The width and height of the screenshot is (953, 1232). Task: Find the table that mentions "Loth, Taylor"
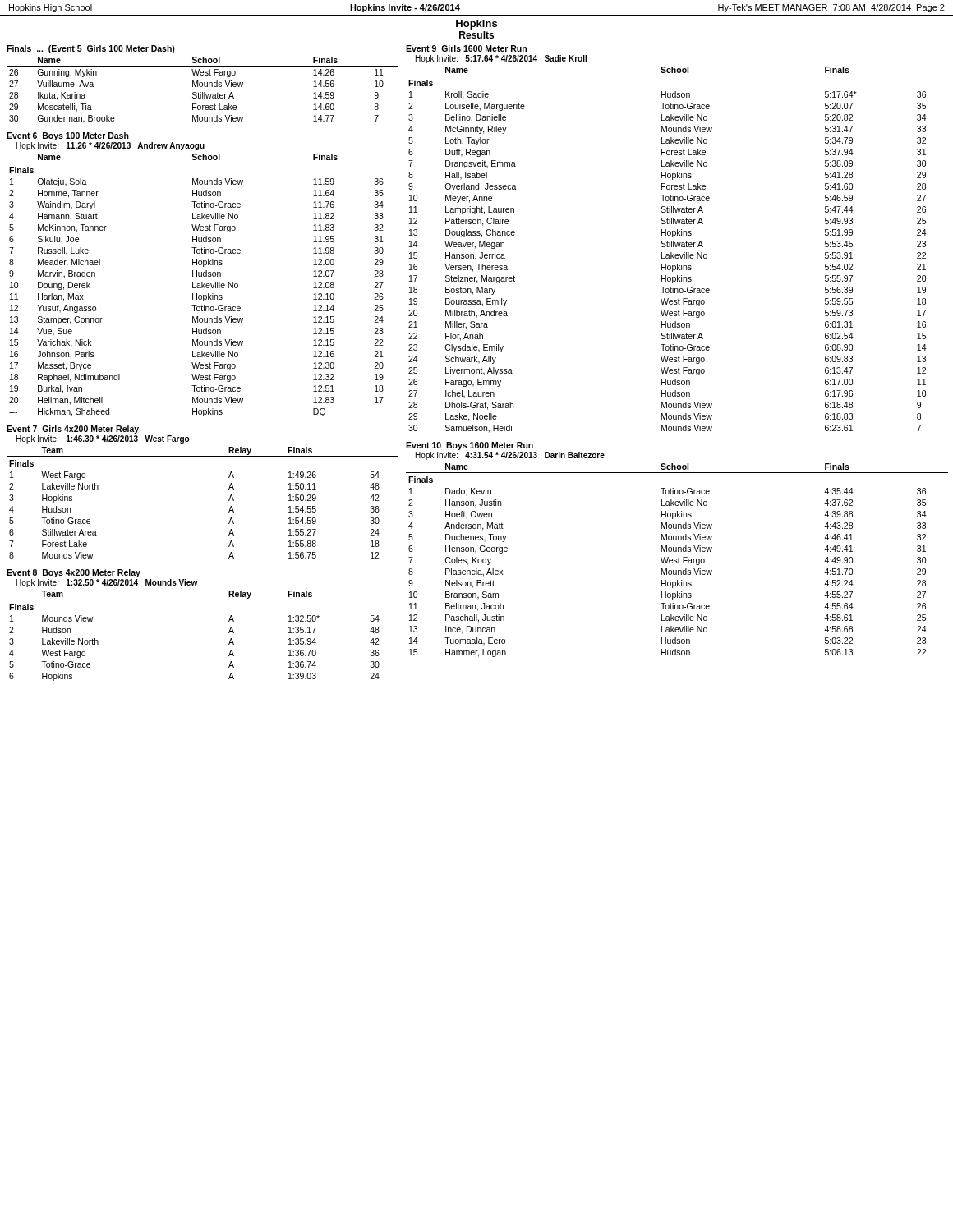677,249
